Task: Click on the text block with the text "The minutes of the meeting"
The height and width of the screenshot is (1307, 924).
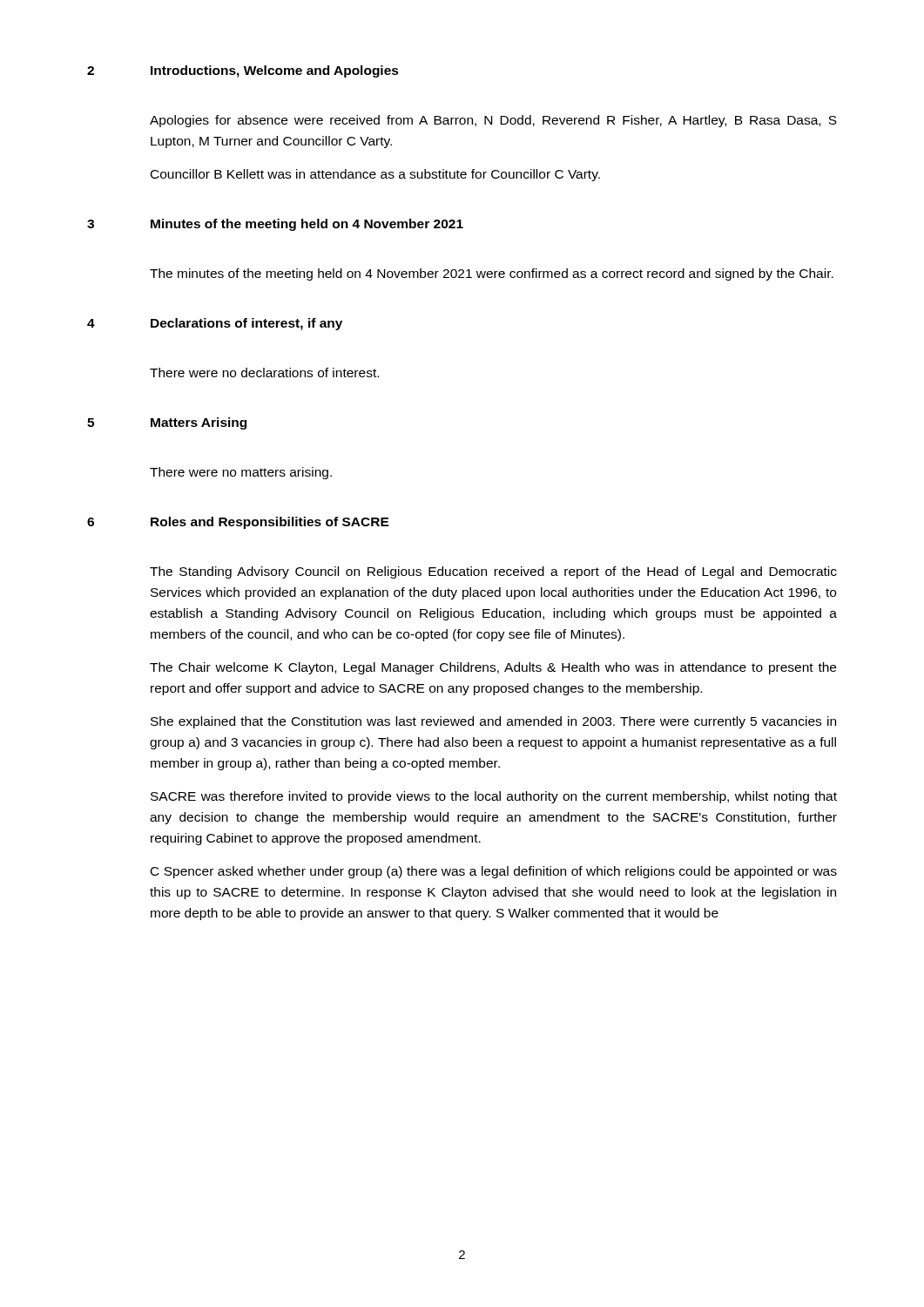Action: click(492, 273)
